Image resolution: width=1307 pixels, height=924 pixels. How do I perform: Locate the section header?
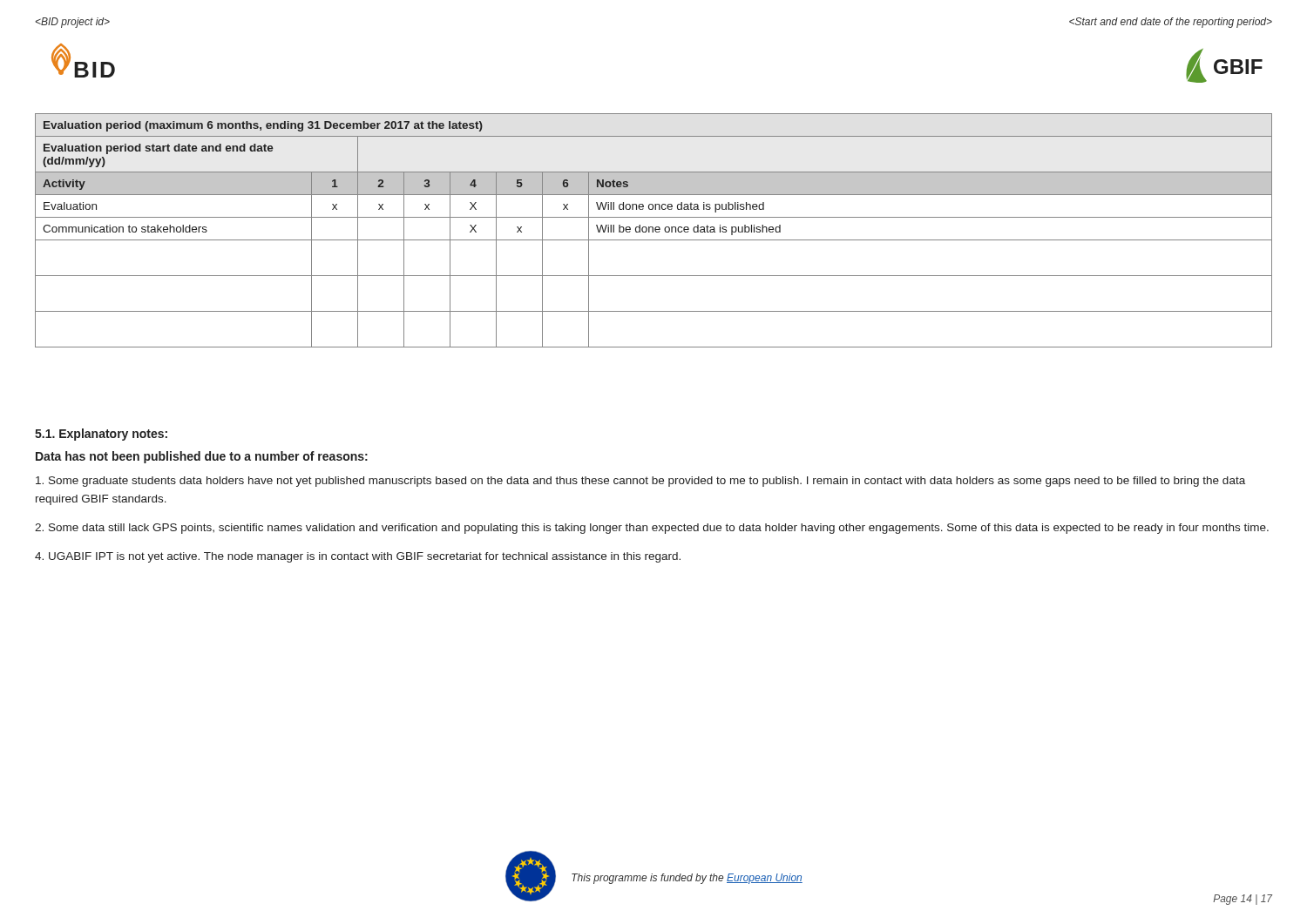pyautogui.click(x=102, y=434)
